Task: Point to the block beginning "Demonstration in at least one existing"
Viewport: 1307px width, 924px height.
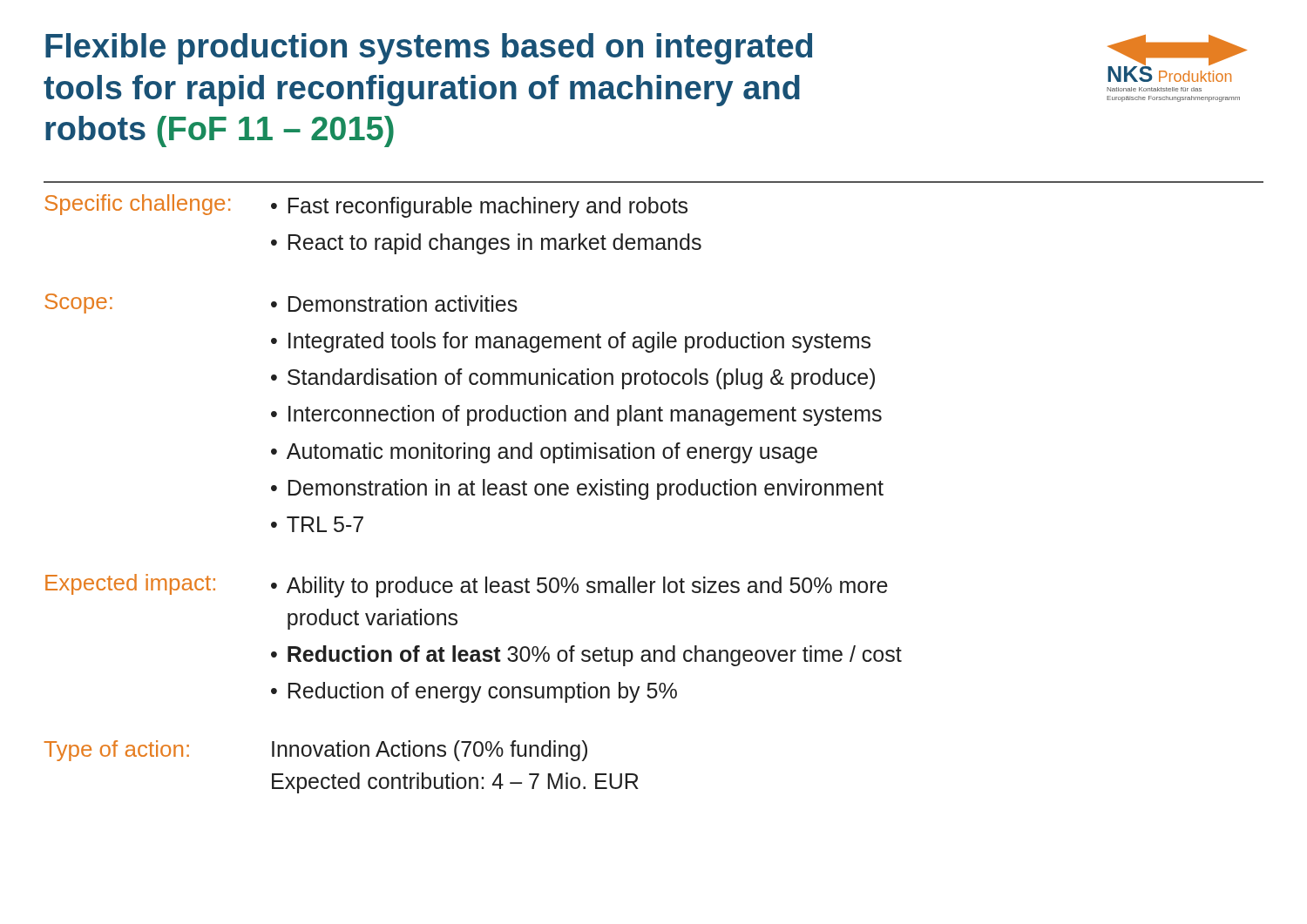Action: 775,488
